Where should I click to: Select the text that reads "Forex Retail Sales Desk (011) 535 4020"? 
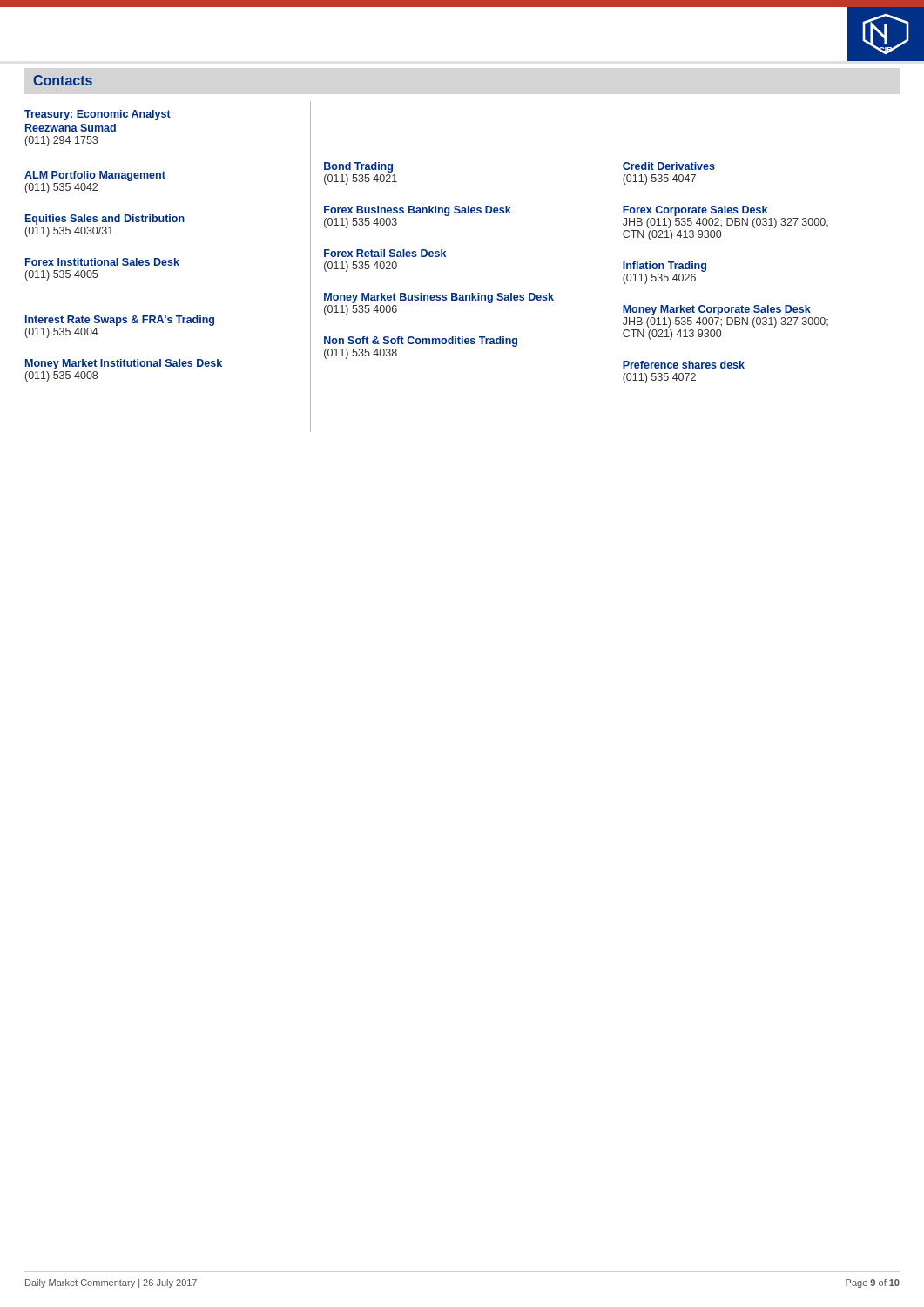tap(385, 253)
